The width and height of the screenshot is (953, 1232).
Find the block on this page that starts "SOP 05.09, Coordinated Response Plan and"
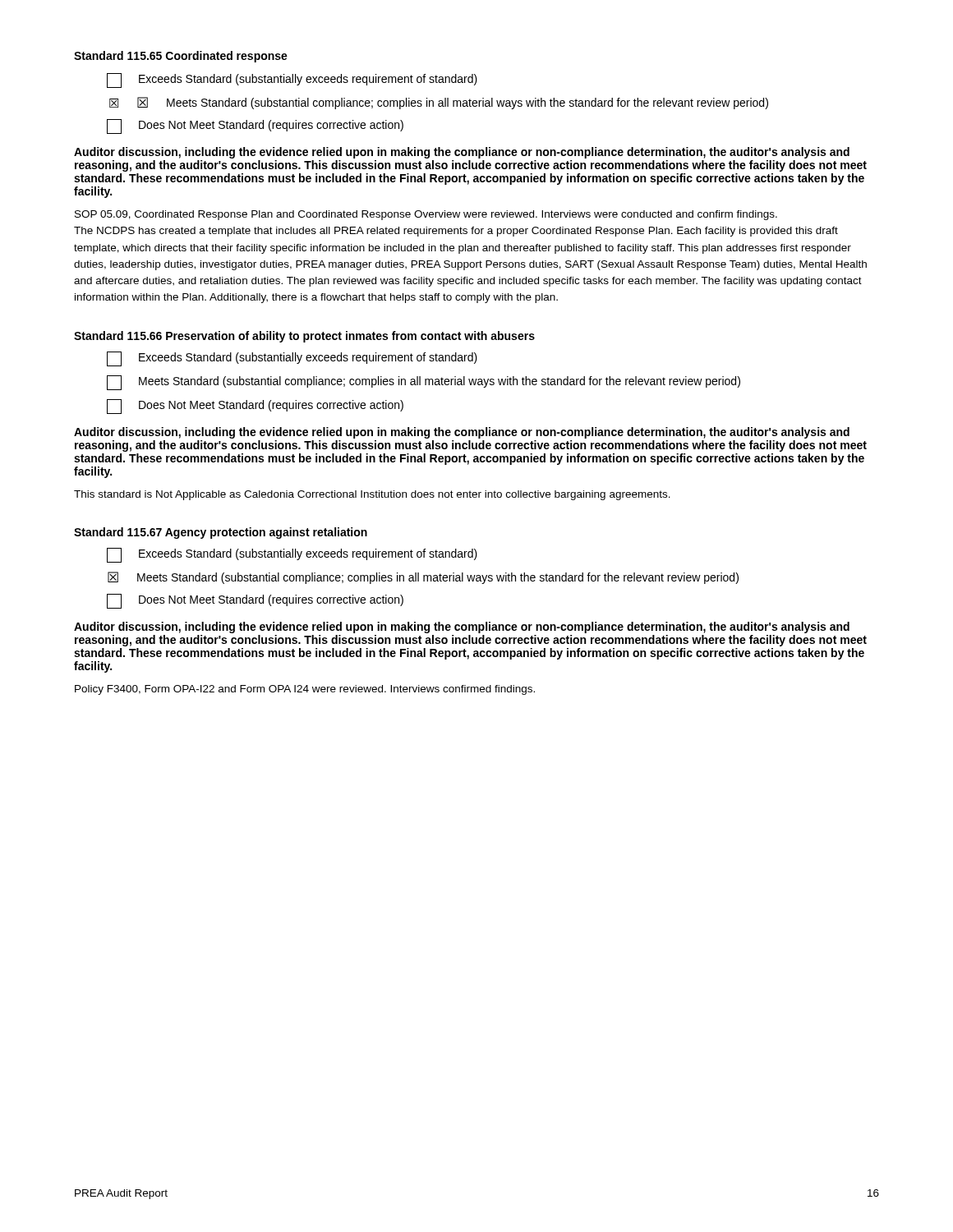[x=471, y=256]
